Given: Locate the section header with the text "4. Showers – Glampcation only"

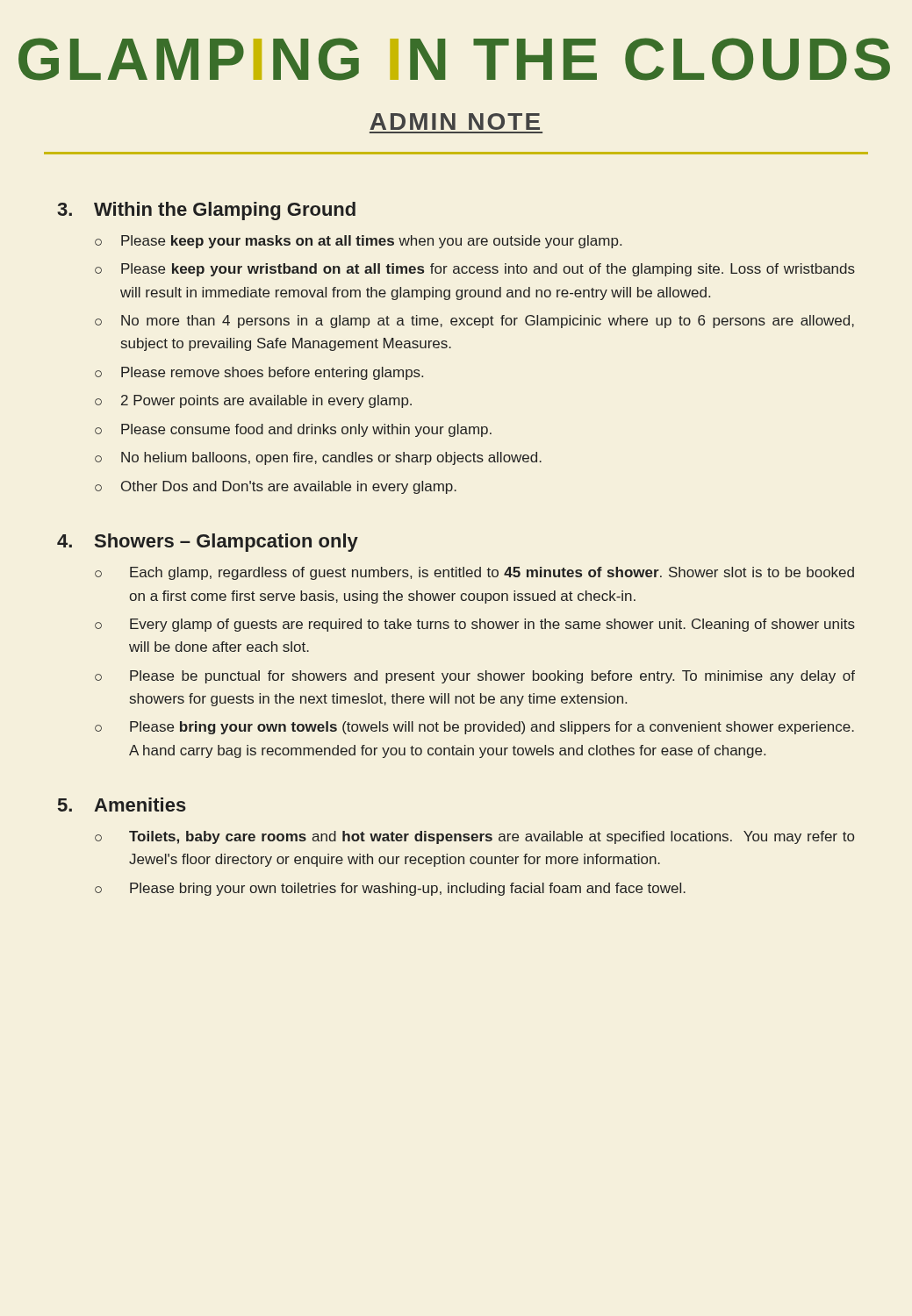Looking at the screenshot, I should click(207, 541).
